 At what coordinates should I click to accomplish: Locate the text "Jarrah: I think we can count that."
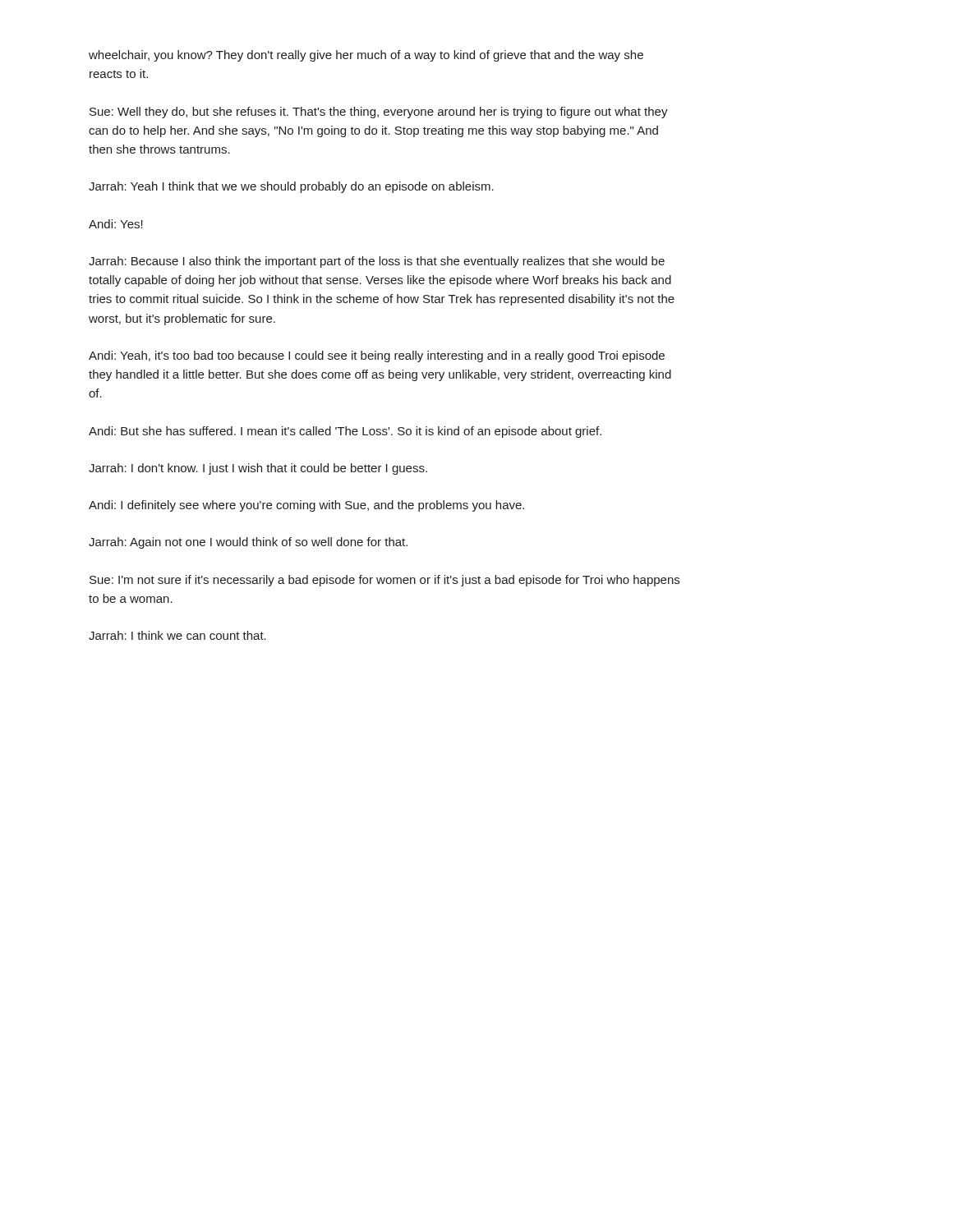[178, 635]
